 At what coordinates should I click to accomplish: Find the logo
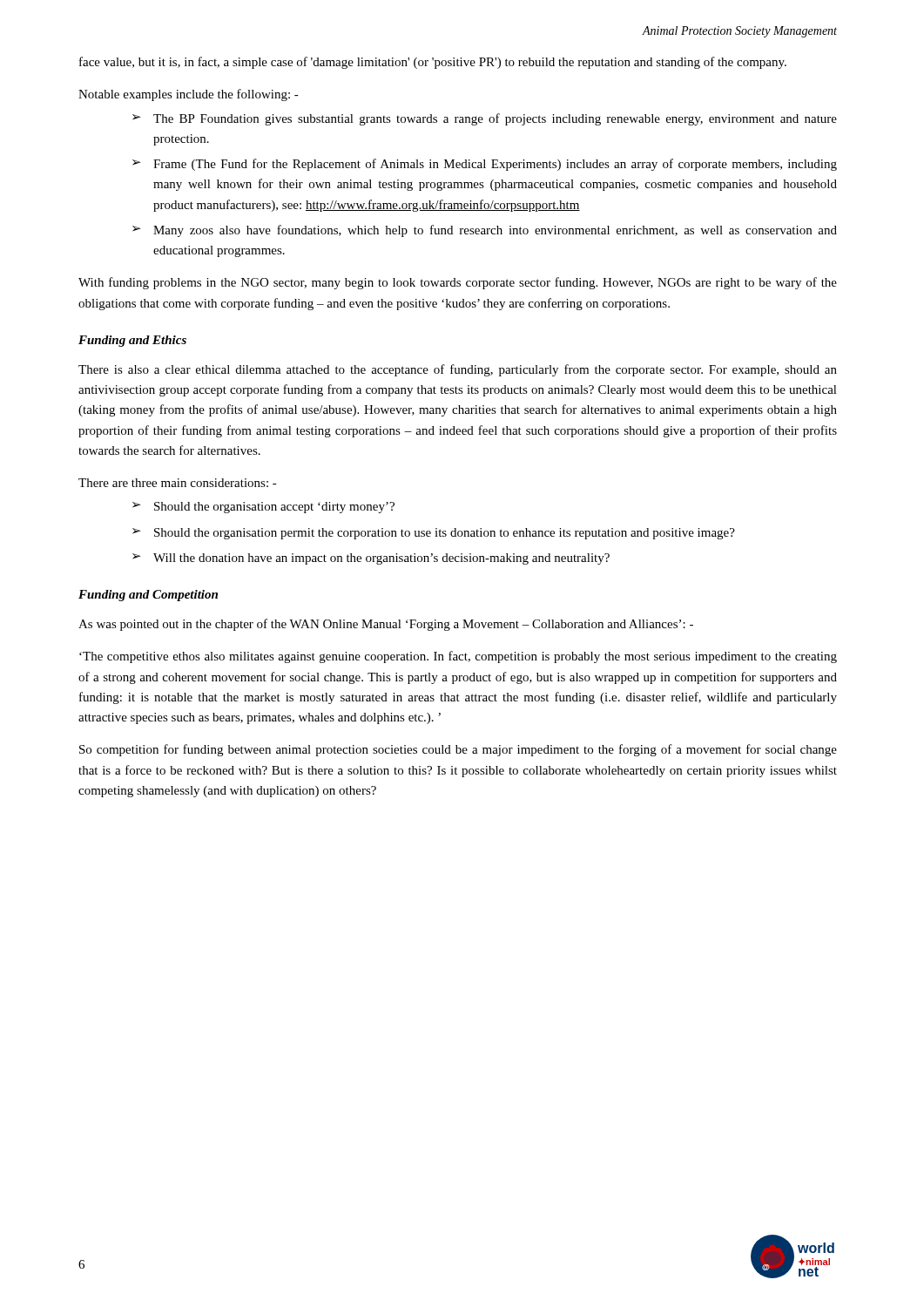[798, 1258]
